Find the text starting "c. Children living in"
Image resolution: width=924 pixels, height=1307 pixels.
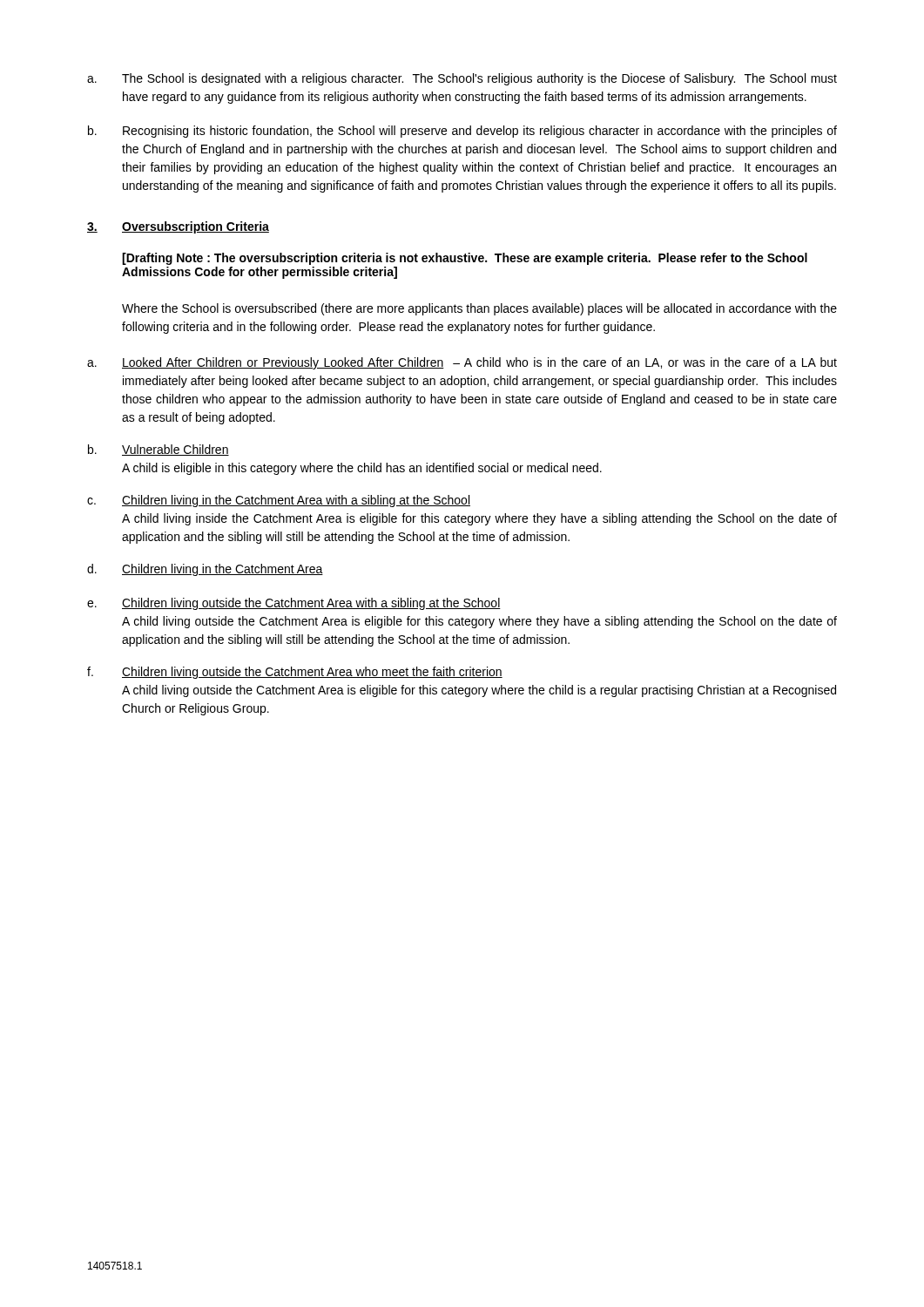point(462,519)
